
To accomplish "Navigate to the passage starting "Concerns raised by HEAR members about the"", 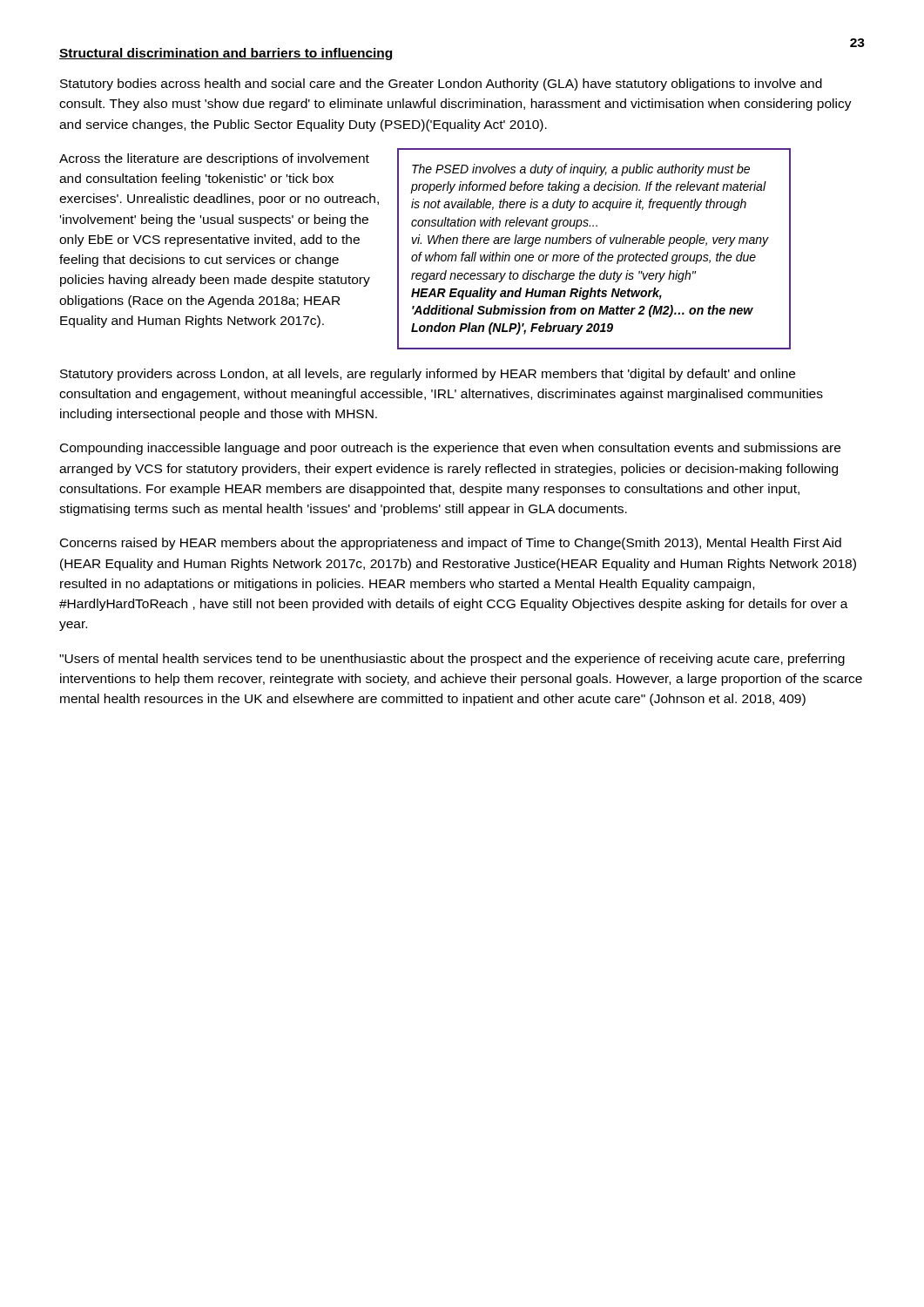I will [458, 583].
